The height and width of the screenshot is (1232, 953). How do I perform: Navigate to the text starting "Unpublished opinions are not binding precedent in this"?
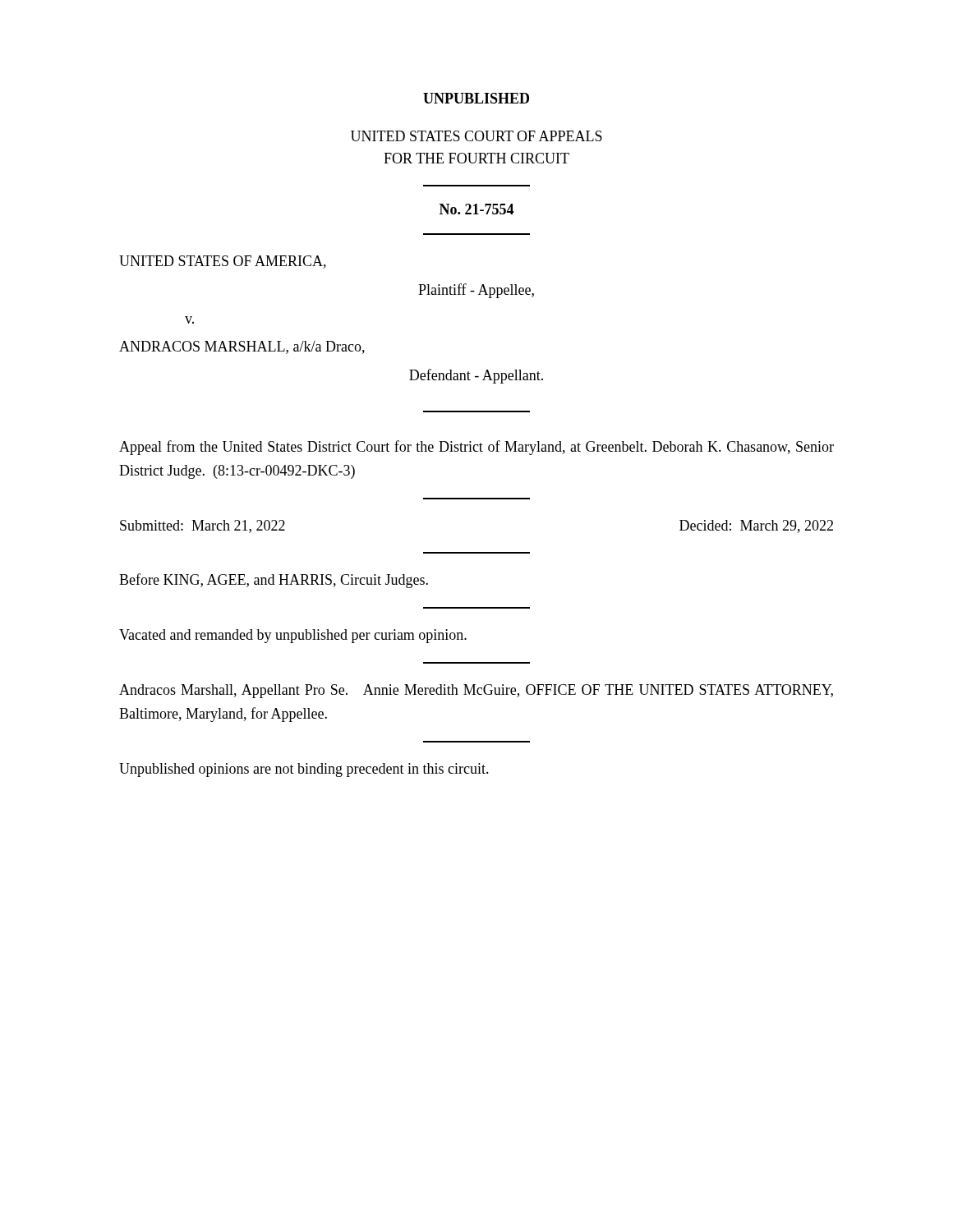(x=304, y=768)
